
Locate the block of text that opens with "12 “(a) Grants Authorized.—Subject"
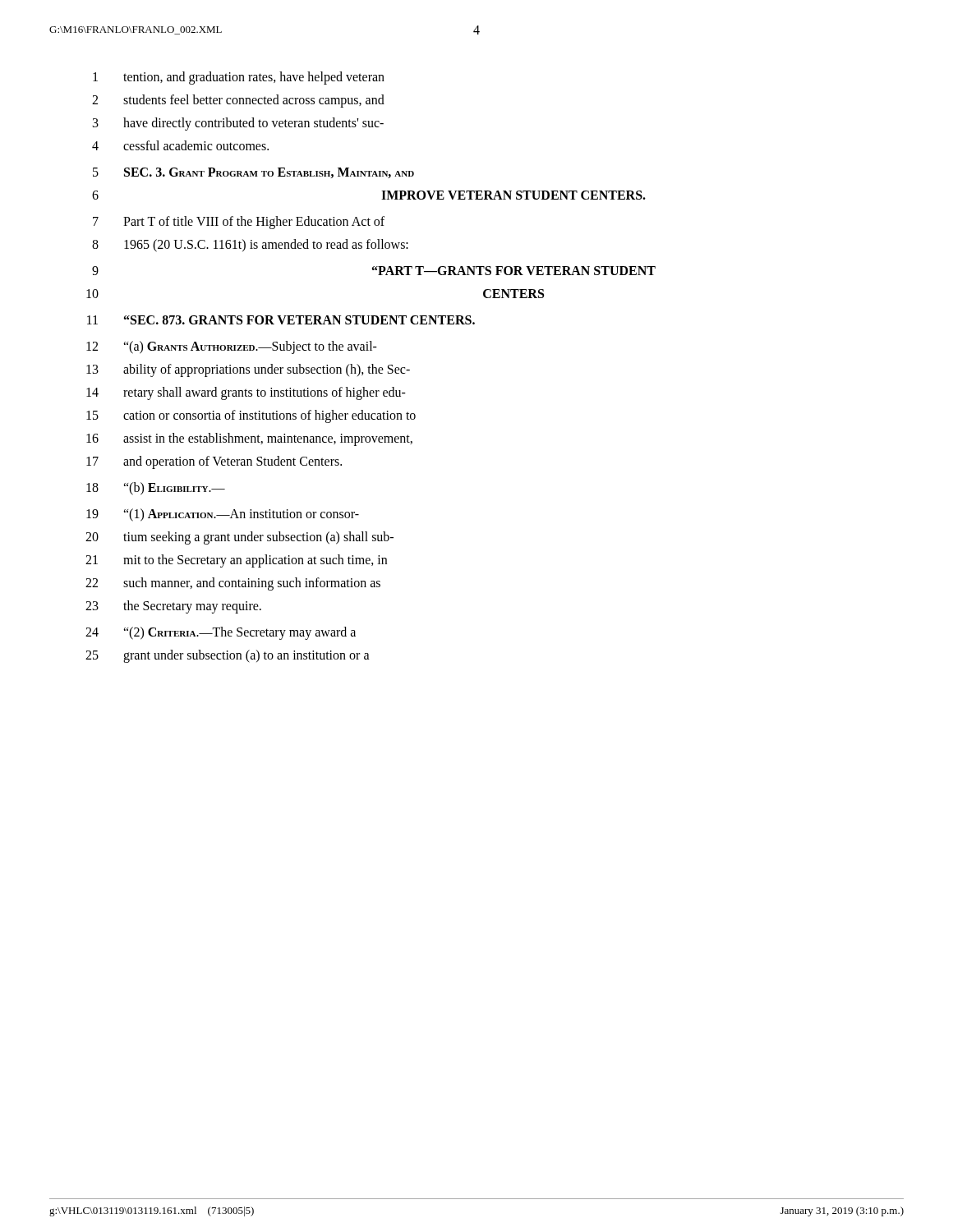(x=232, y=347)
